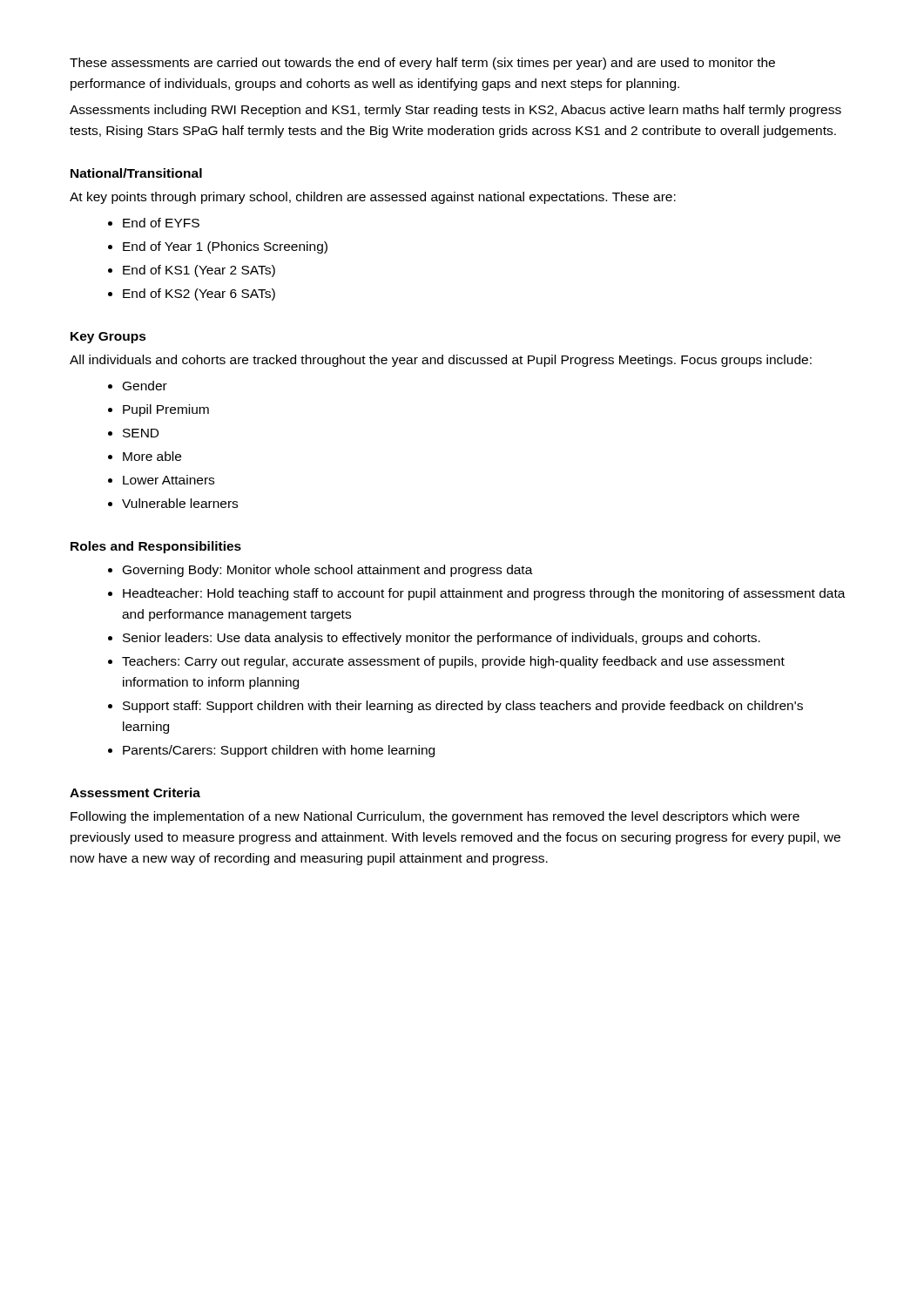Click where it says "Assessment Criteria"
The height and width of the screenshot is (1307, 924).
click(x=135, y=793)
